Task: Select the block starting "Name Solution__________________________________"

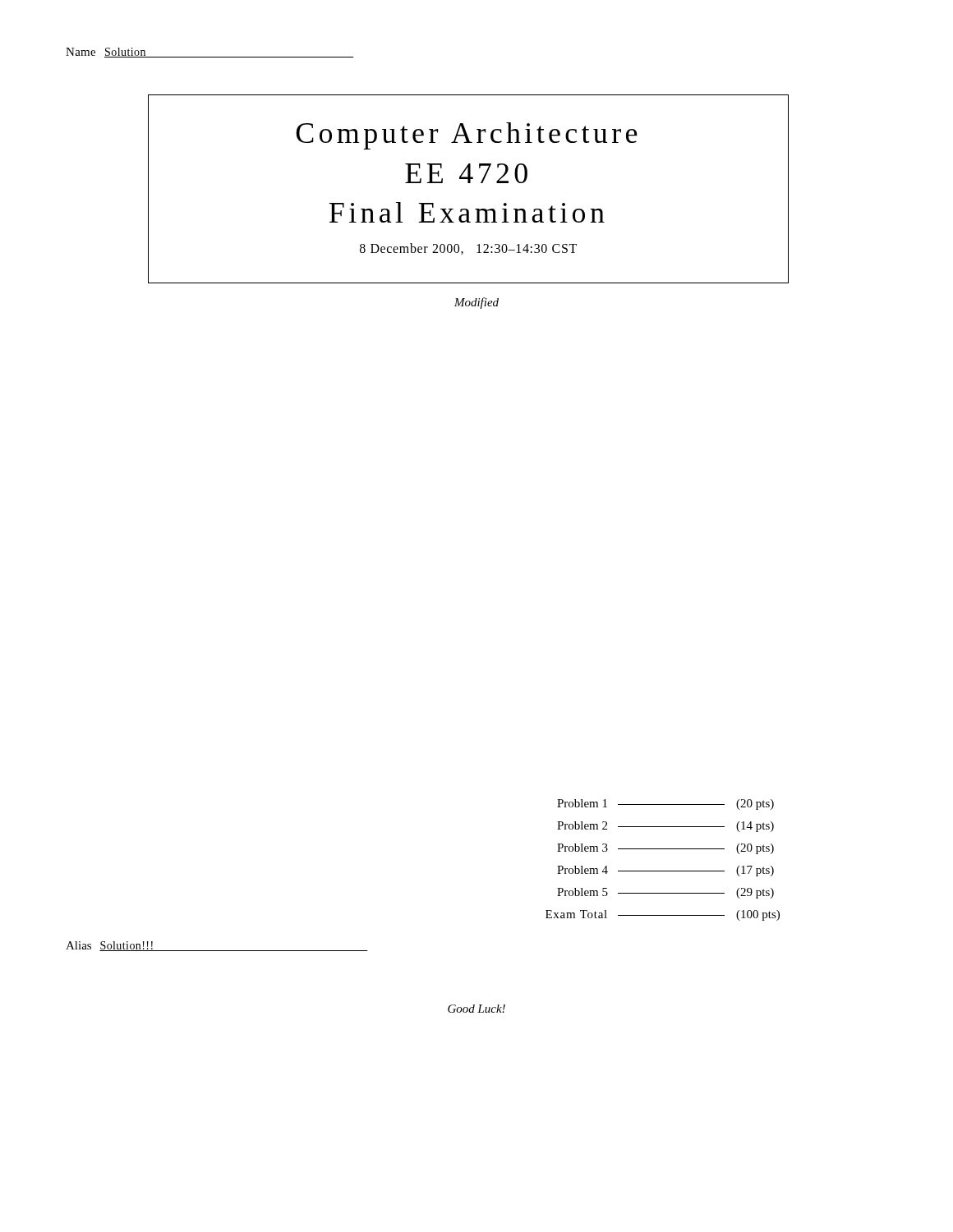Action: (x=210, y=52)
